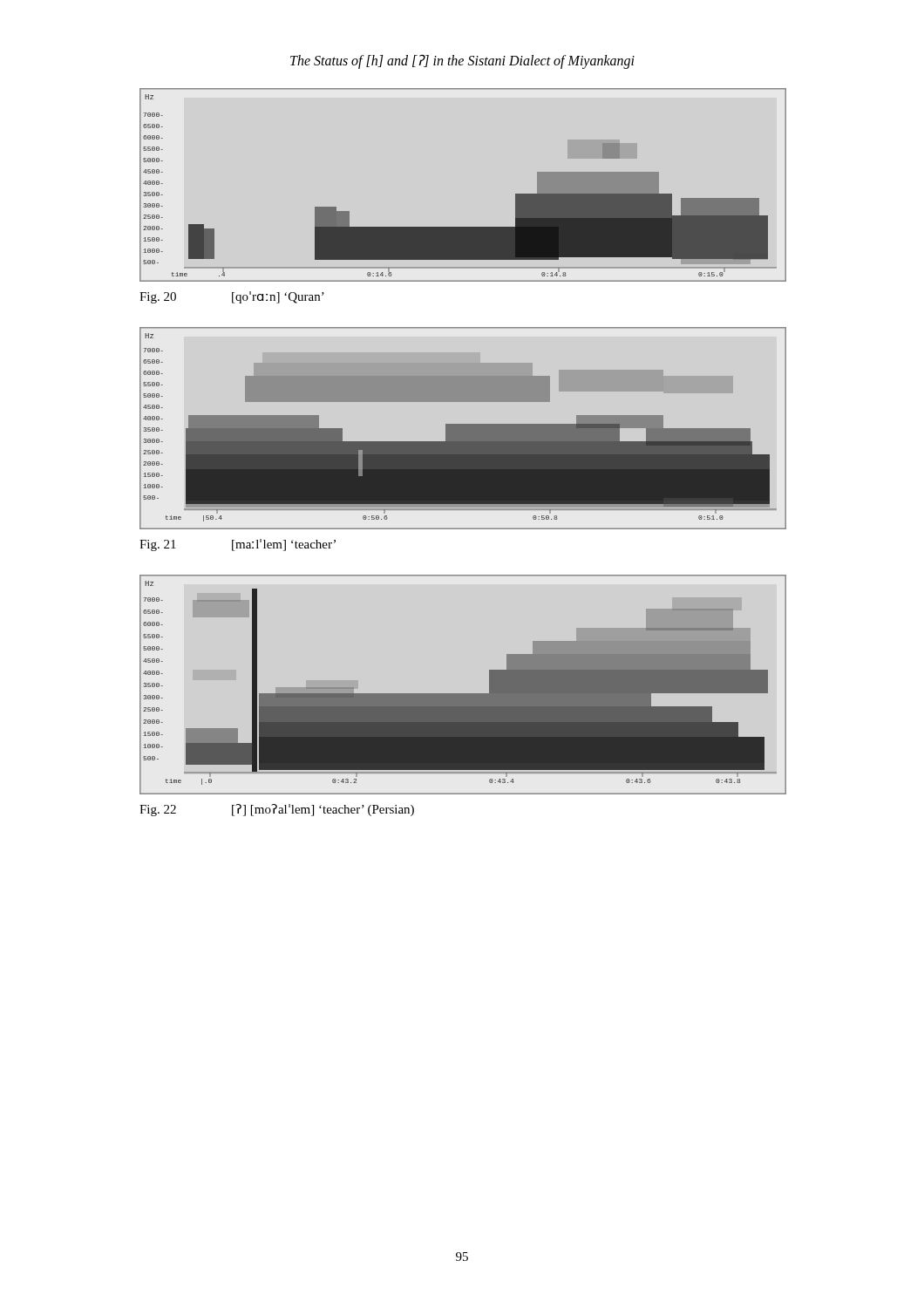Where is the caption that starts "Fig. 22 [ʔ]"?
The width and height of the screenshot is (924, 1308).
277,809
